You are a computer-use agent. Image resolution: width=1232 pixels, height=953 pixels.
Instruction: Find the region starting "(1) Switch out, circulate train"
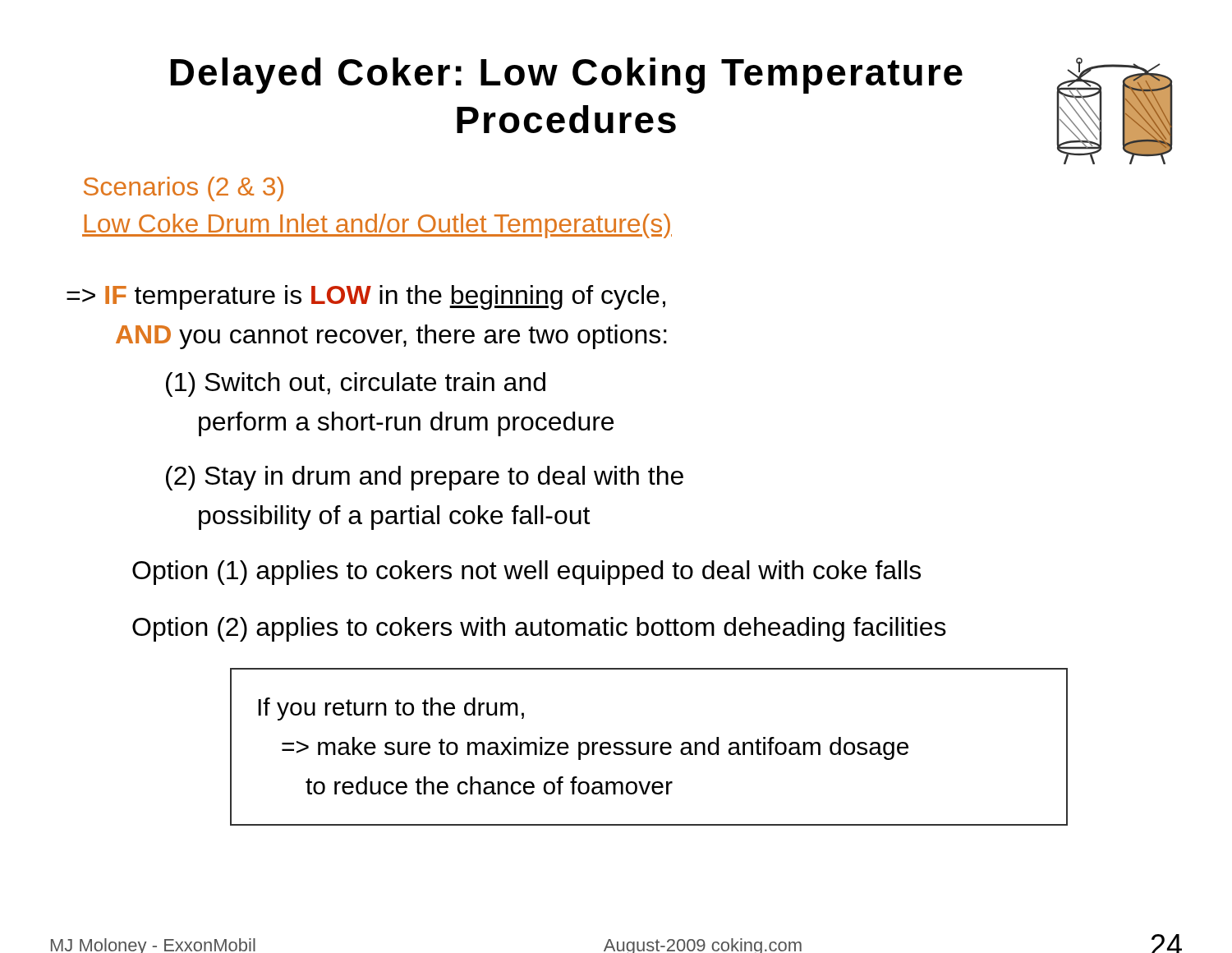356,384
